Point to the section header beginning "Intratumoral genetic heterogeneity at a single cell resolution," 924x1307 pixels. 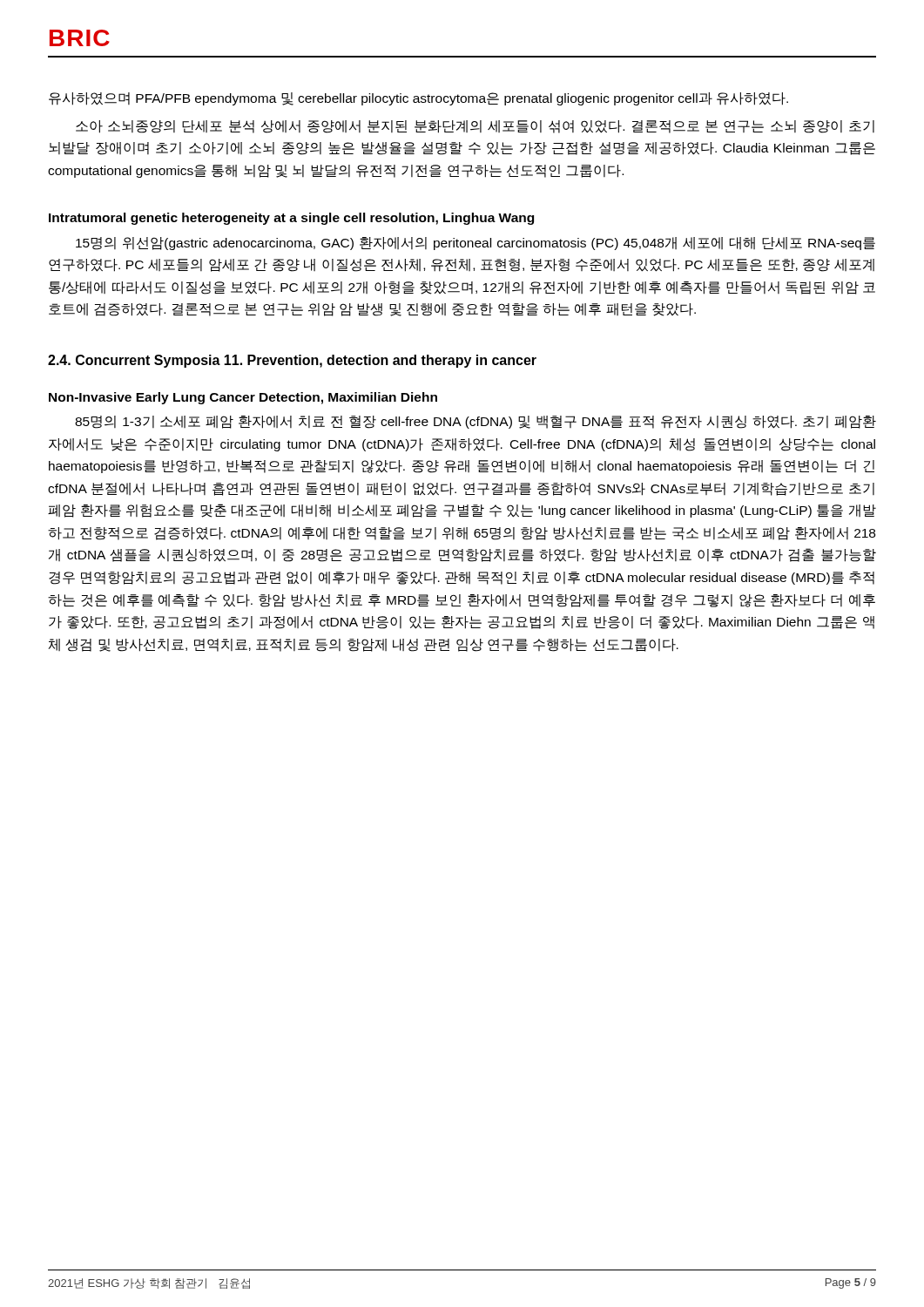[291, 218]
